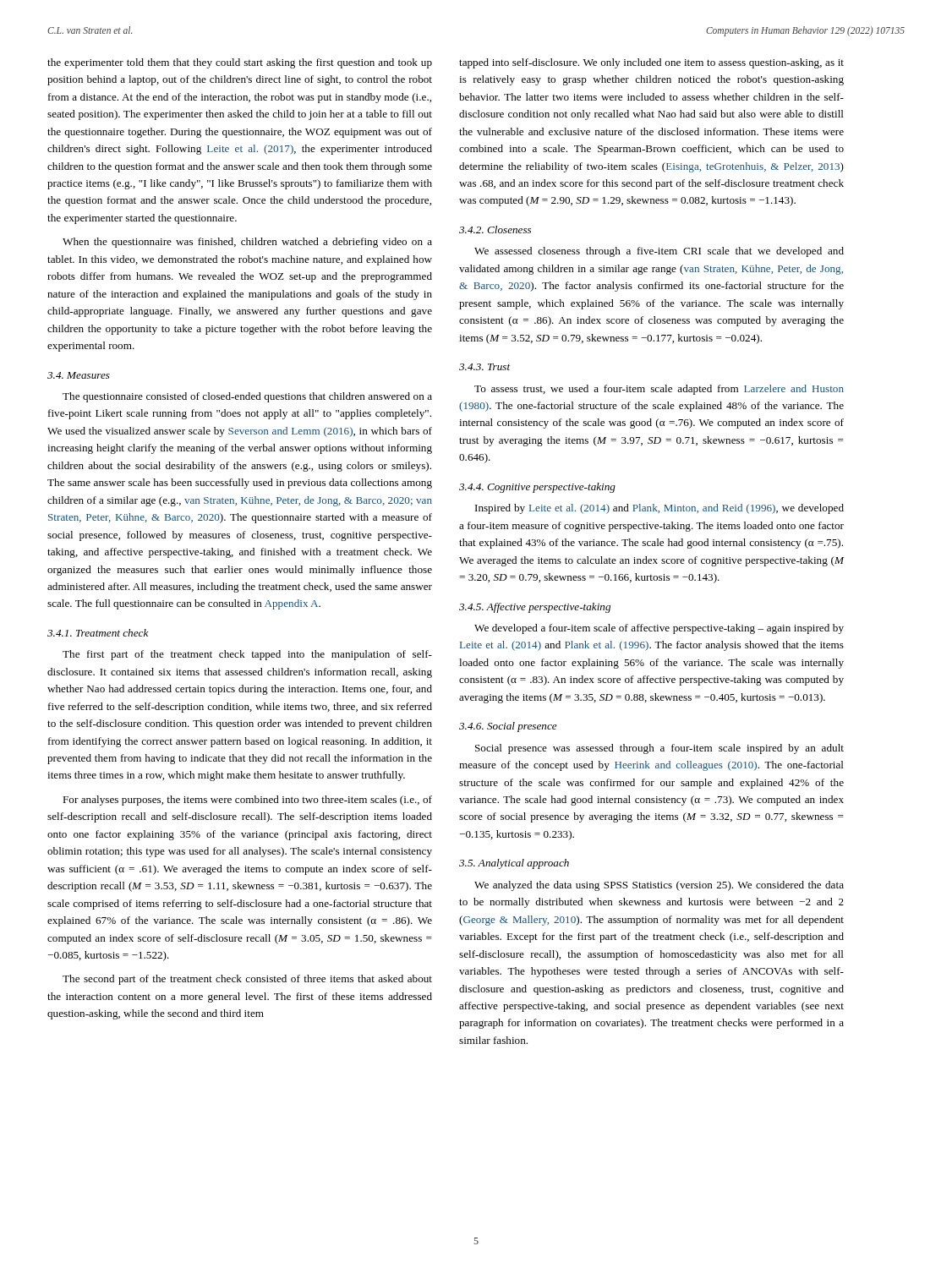
Task: Locate the passage starting "3.4.1. Treatment check"
Action: tap(98, 633)
